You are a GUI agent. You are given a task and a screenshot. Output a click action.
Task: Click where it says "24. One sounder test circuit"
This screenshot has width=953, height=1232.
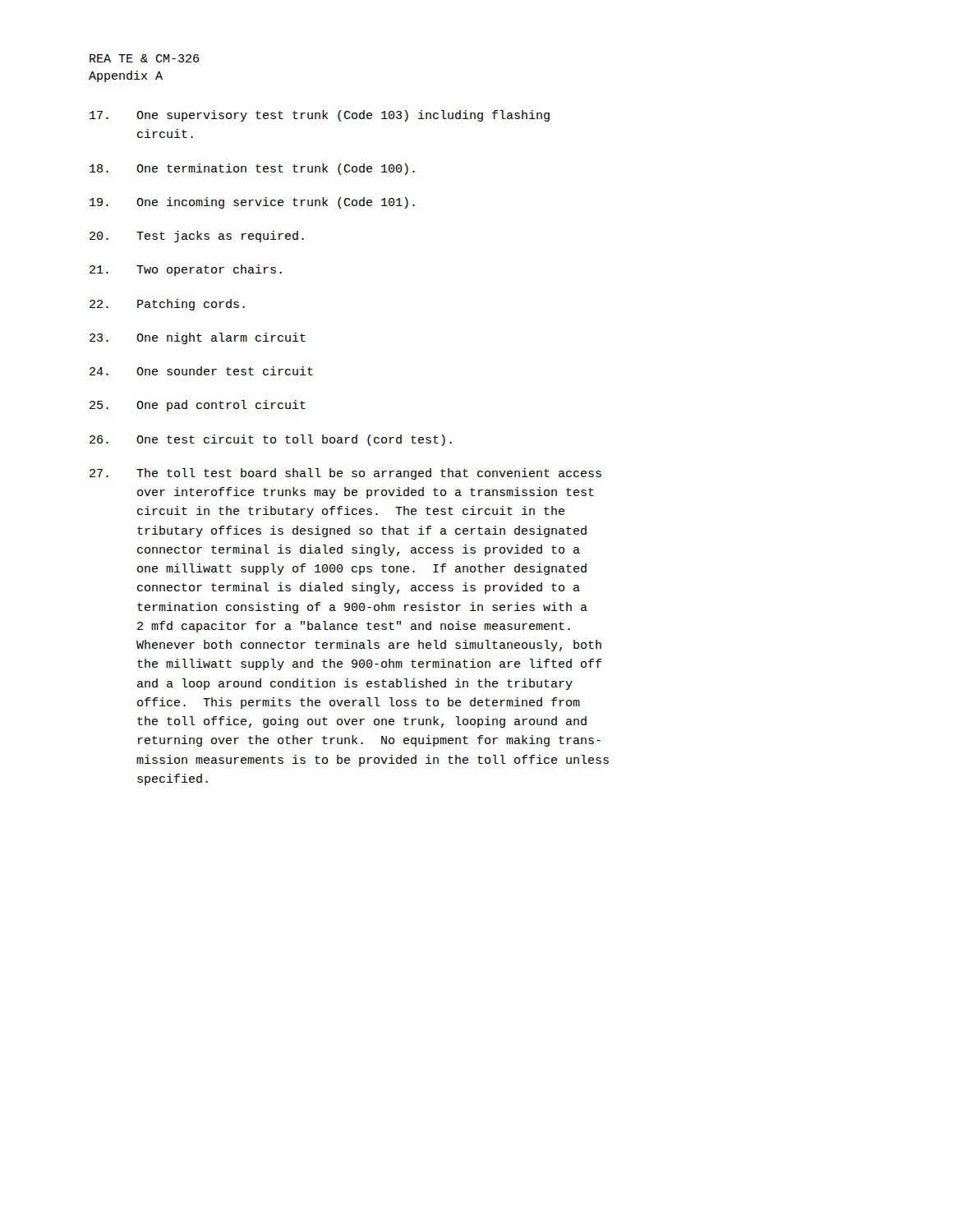click(201, 371)
